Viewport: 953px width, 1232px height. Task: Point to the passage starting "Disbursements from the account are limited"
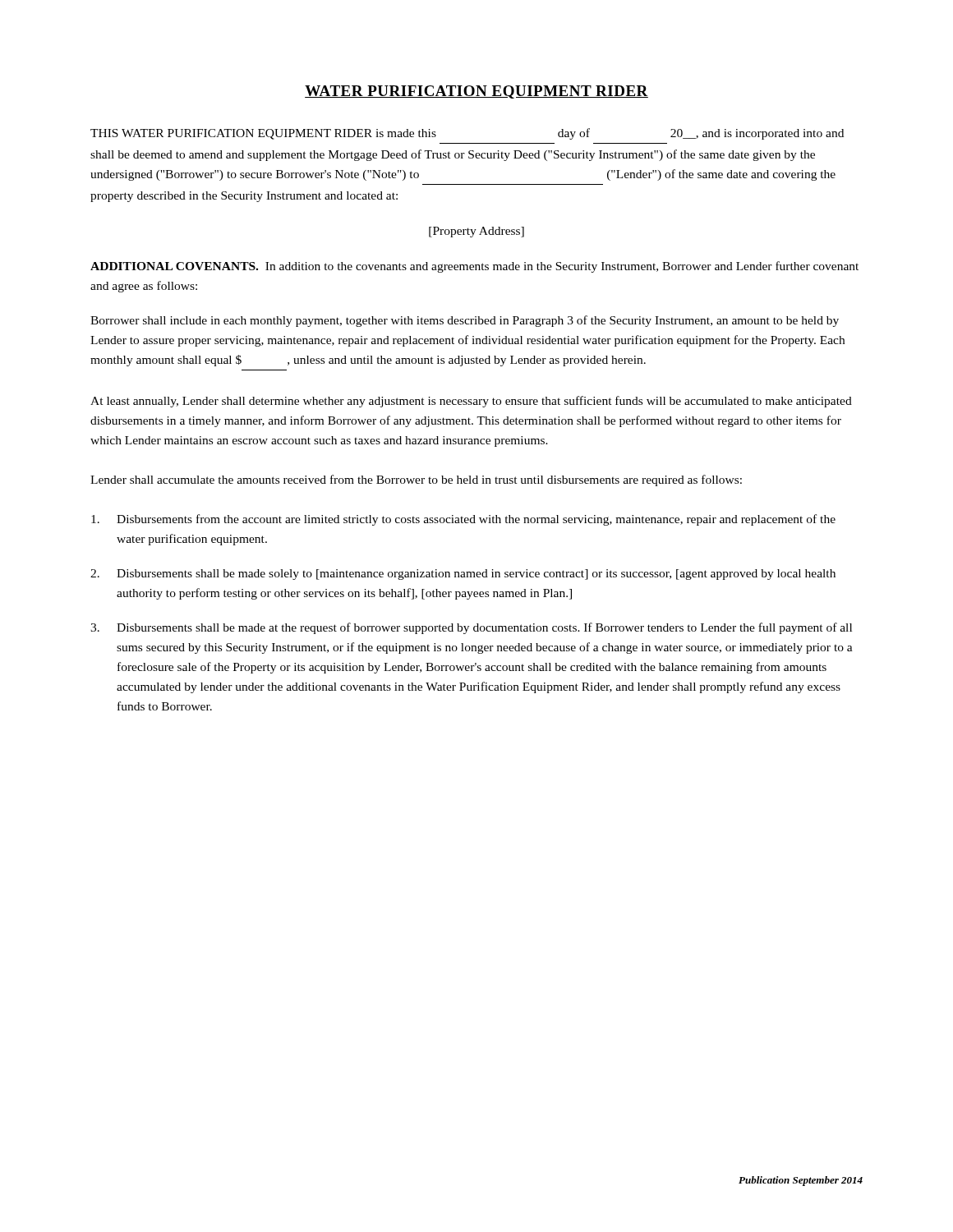click(476, 529)
